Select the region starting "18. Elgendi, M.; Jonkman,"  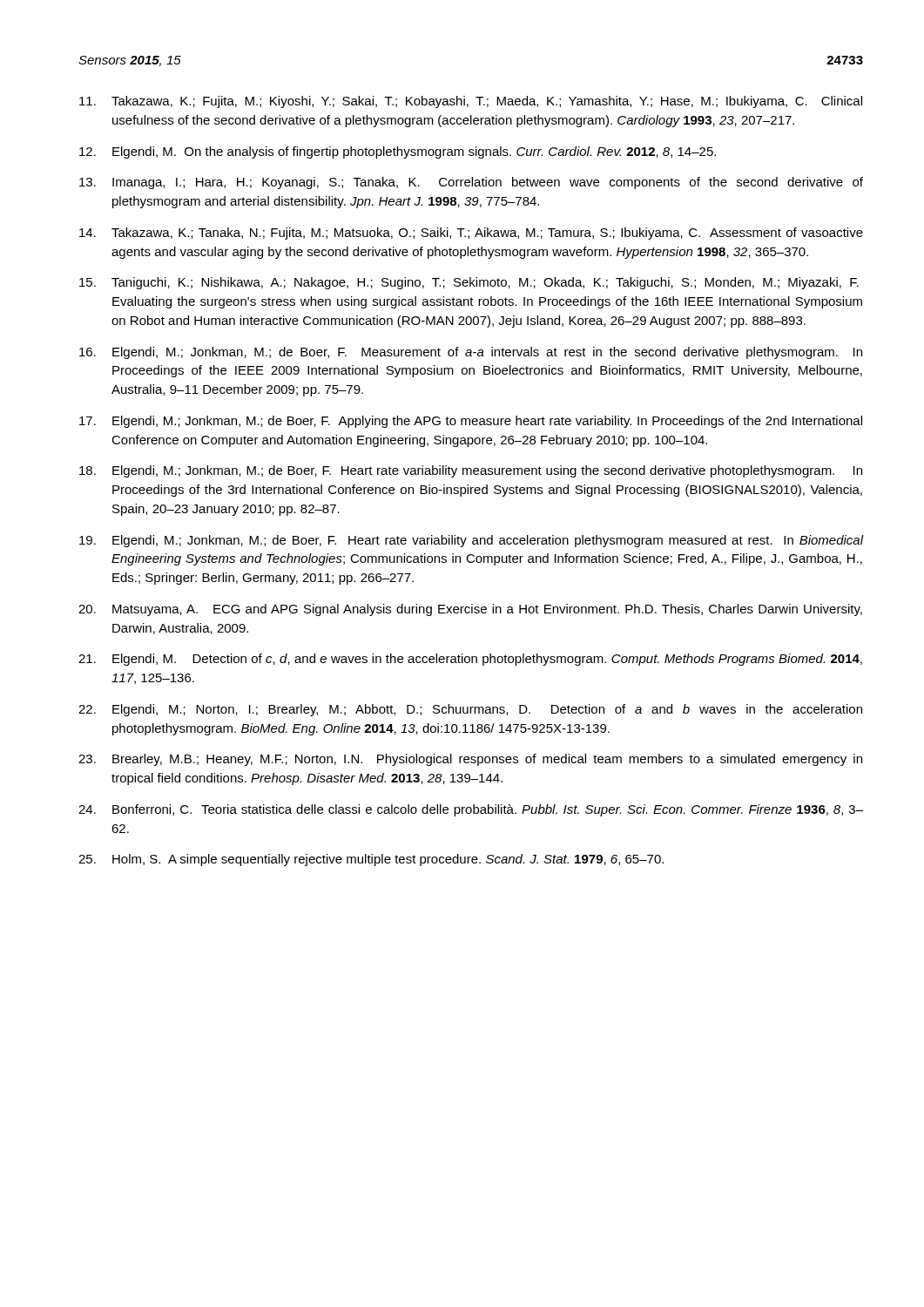tap(471, 490)
